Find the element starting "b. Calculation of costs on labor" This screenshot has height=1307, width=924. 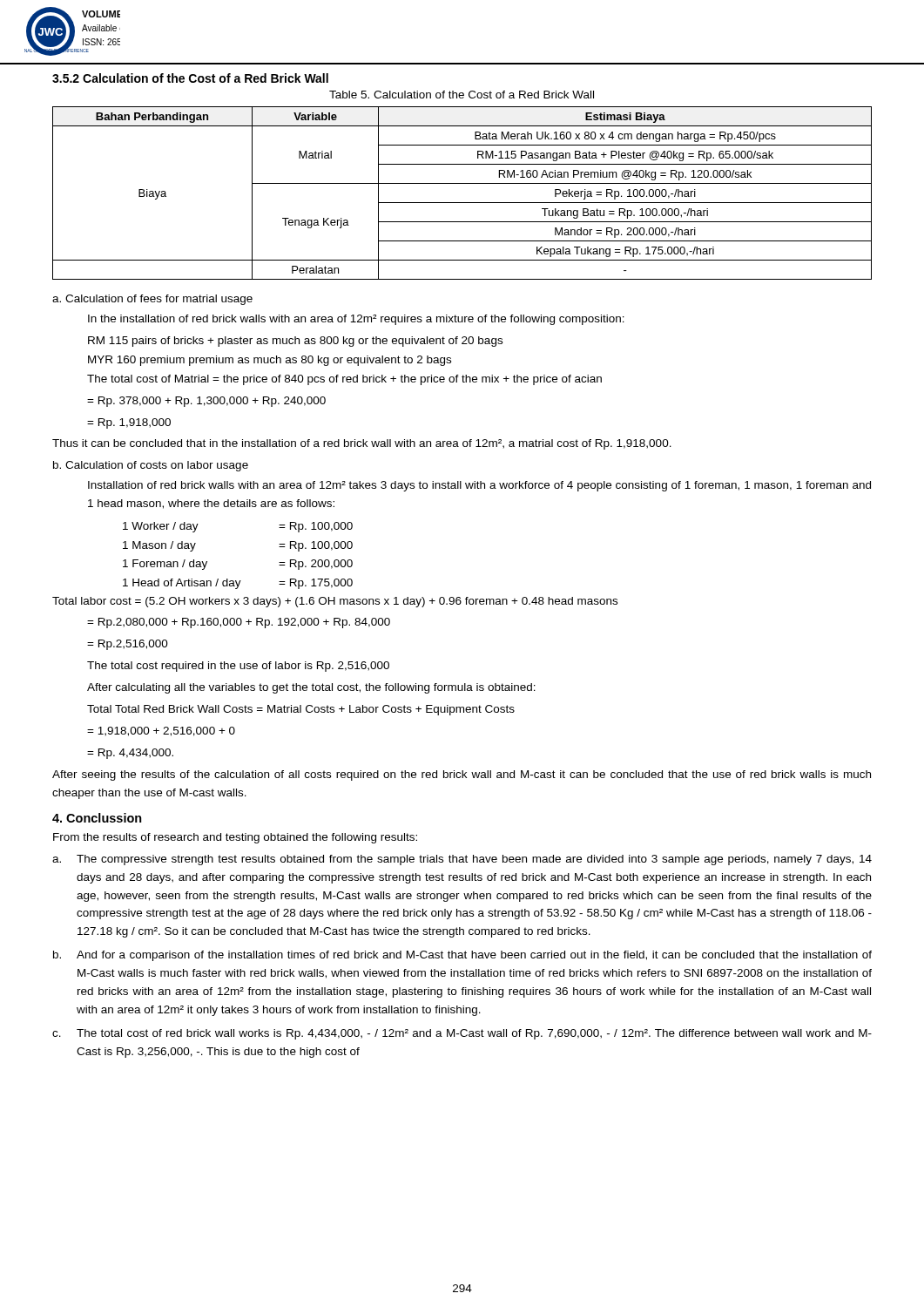(150, 465)
